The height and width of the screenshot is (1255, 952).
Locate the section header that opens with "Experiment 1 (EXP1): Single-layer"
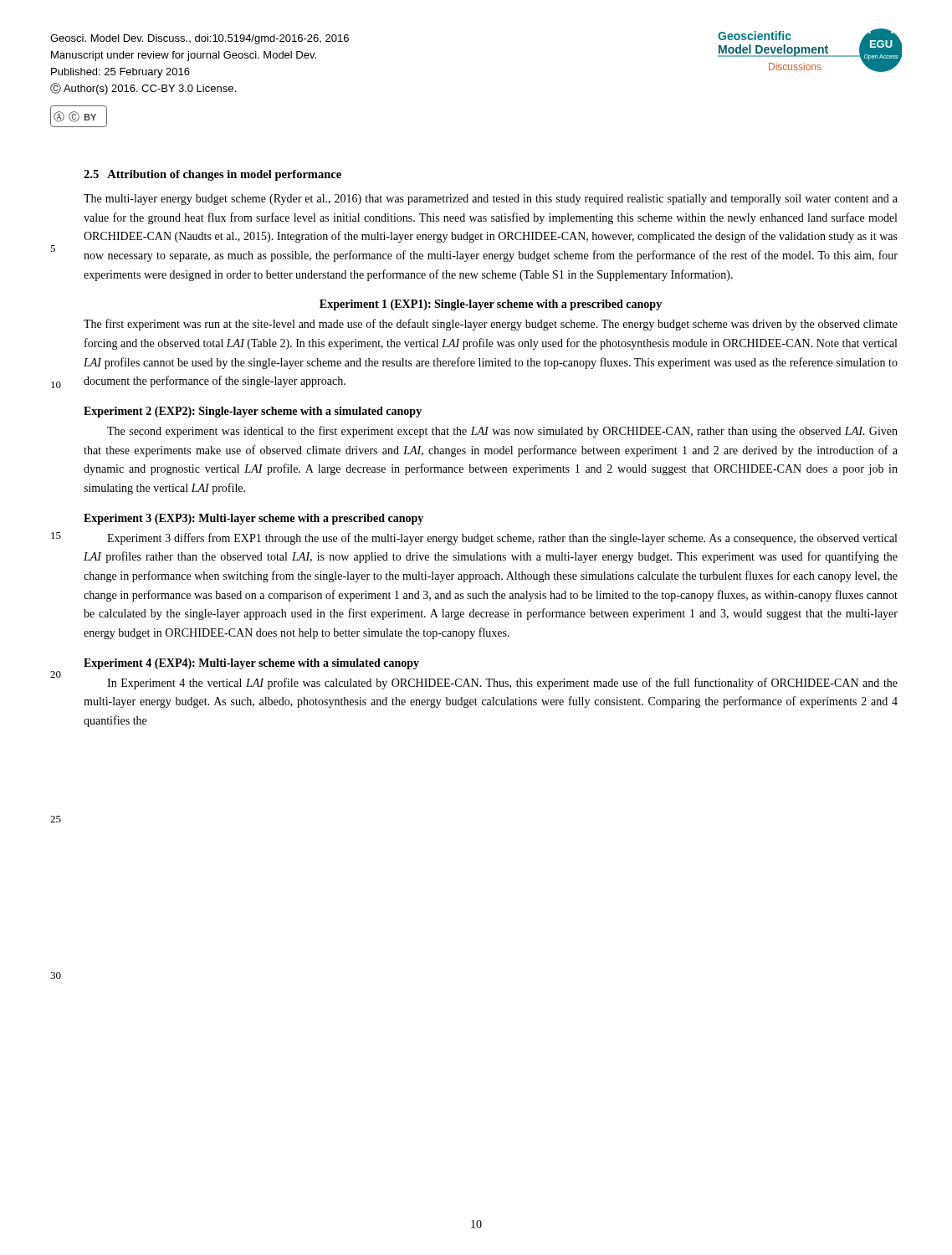coord(491,304)
